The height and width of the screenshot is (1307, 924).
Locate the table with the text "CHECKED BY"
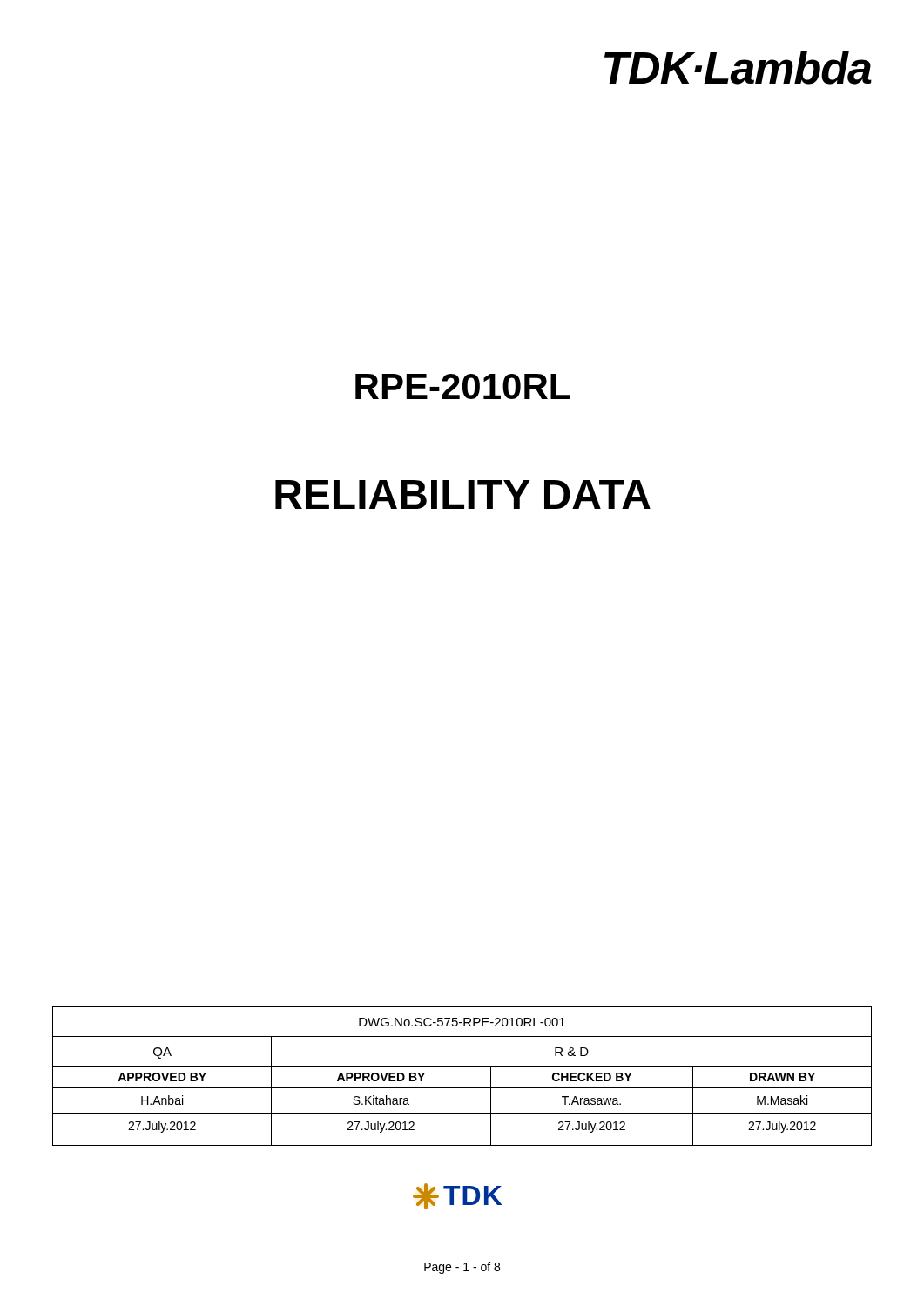click(x=462, y=1076)
